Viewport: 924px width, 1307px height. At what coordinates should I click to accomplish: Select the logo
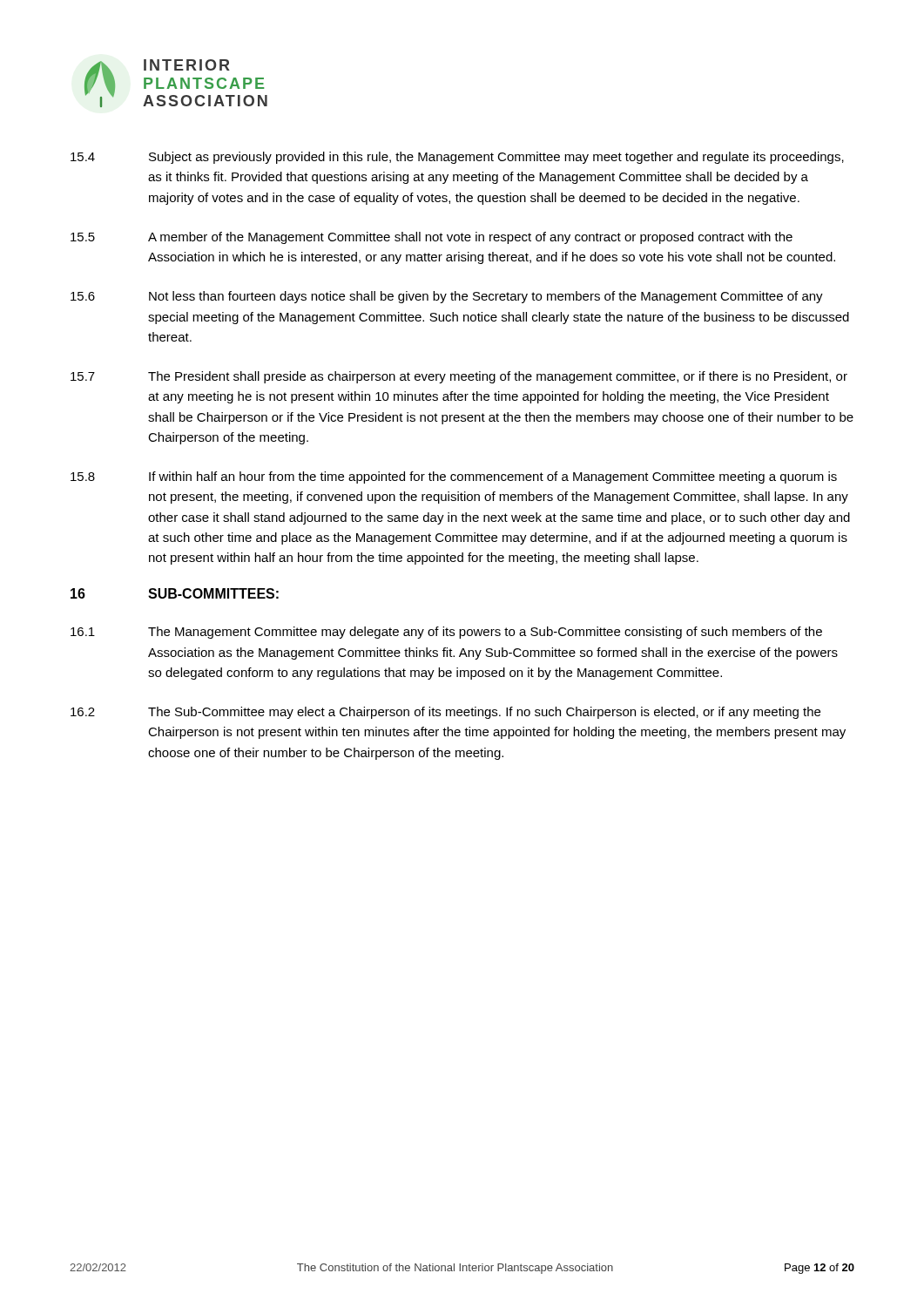[x=462, y=84]
